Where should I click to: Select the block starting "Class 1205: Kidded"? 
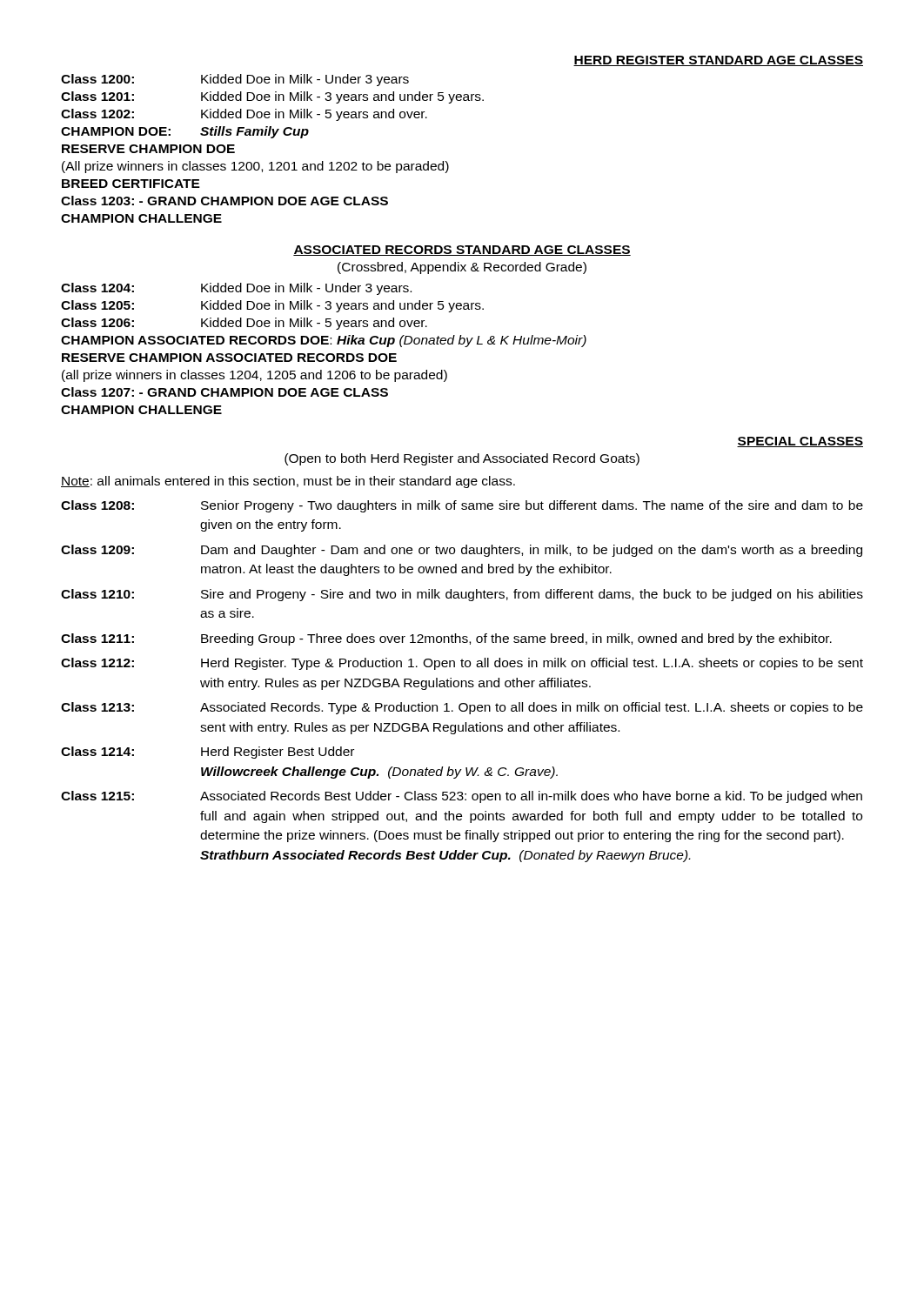[462, 305]
